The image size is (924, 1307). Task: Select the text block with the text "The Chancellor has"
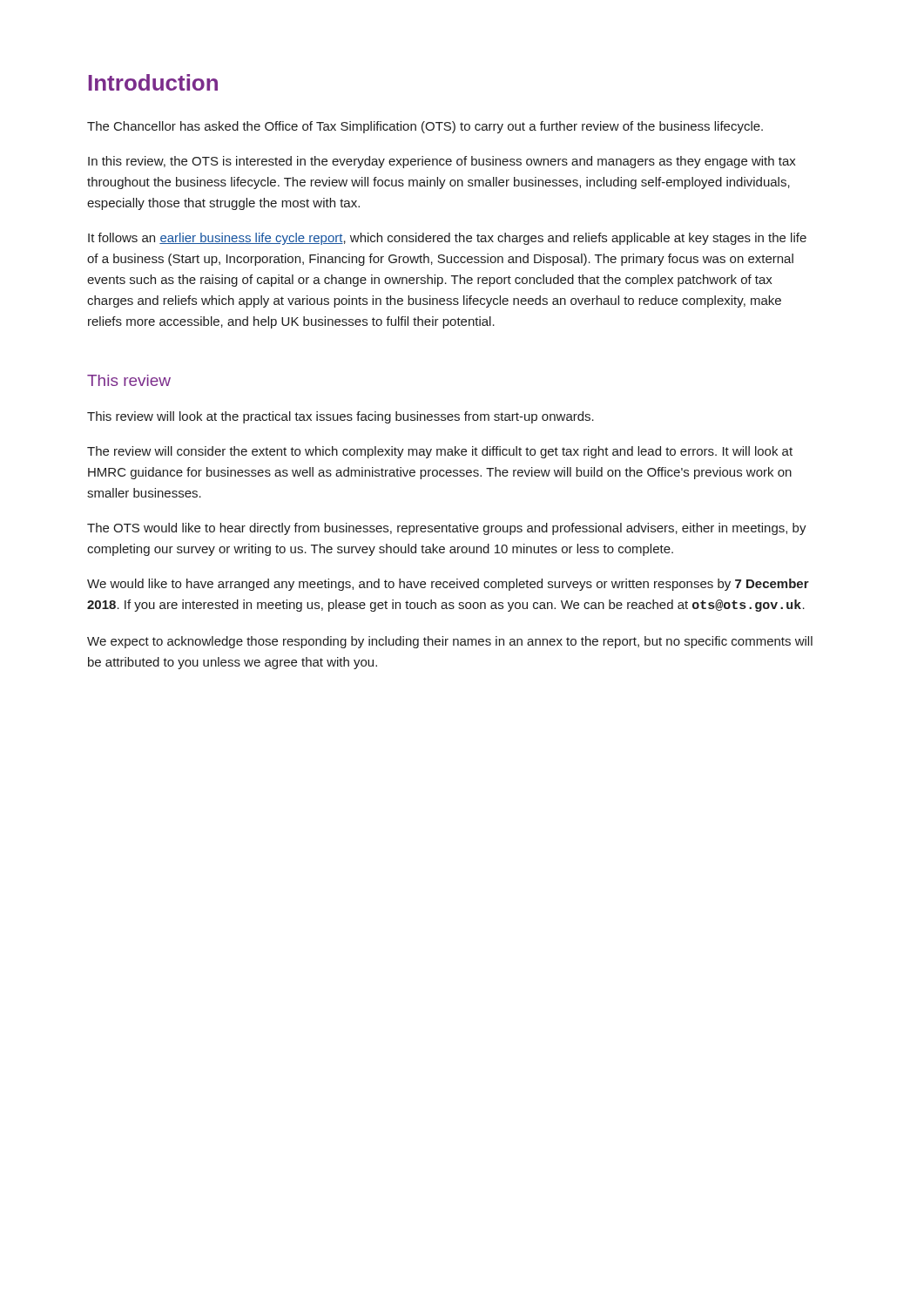453,127
